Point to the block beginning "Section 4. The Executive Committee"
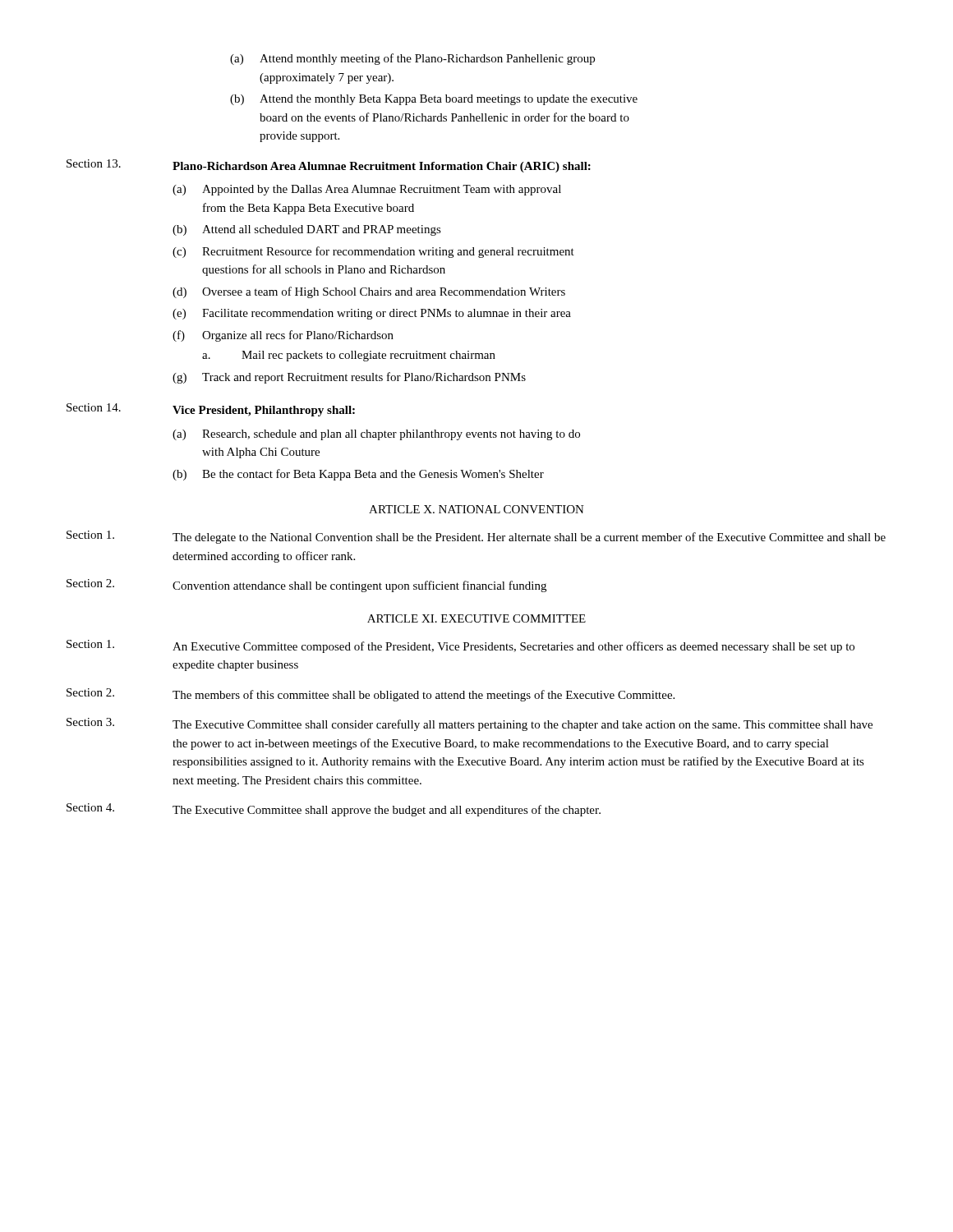Screen dimensions: 1232x953 click(x=476, y=810)
